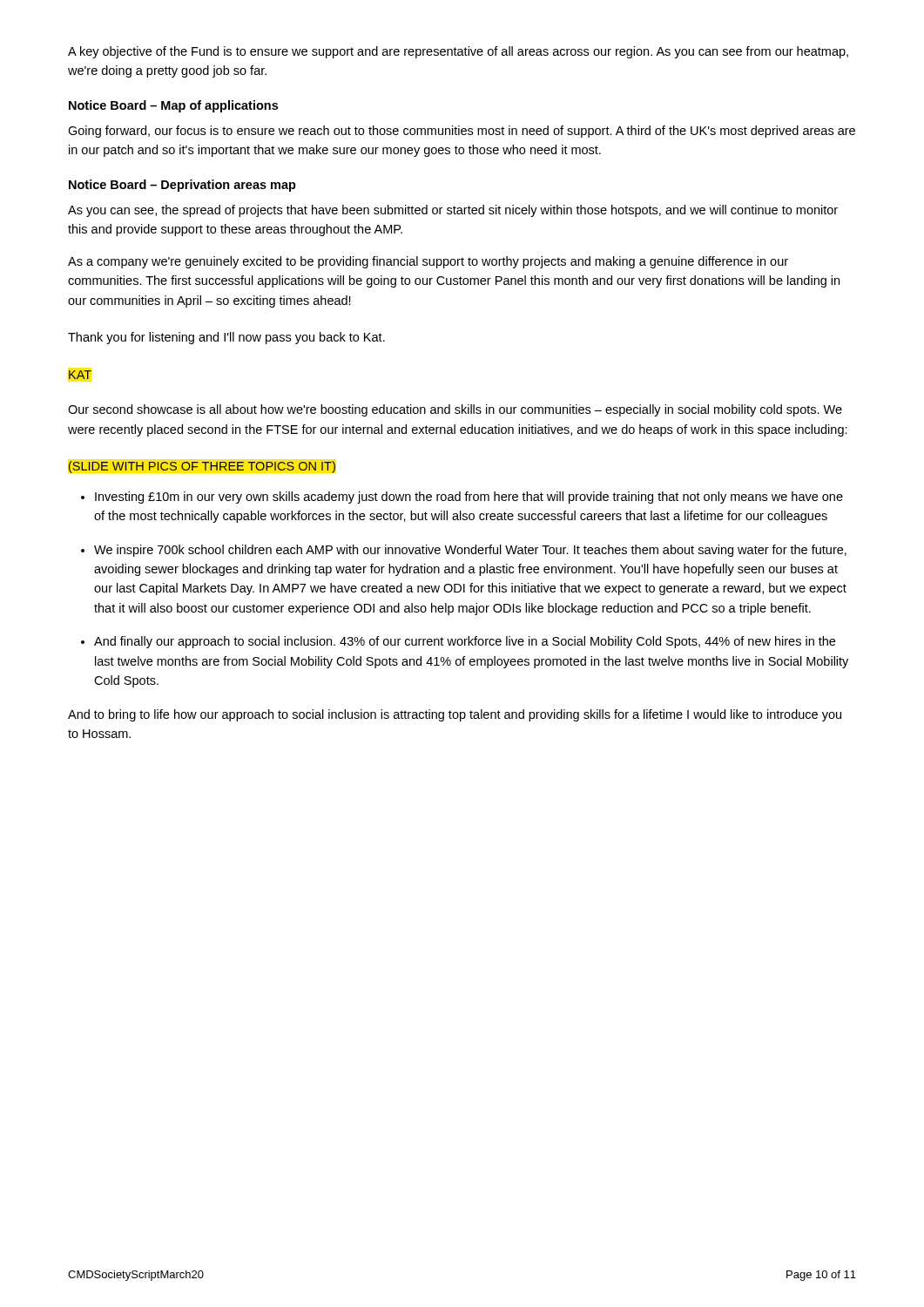Screen dimensions: 1307x924
Task: Find the element starting "(SLIDE WITH PICS OF"
Action: 202,466
